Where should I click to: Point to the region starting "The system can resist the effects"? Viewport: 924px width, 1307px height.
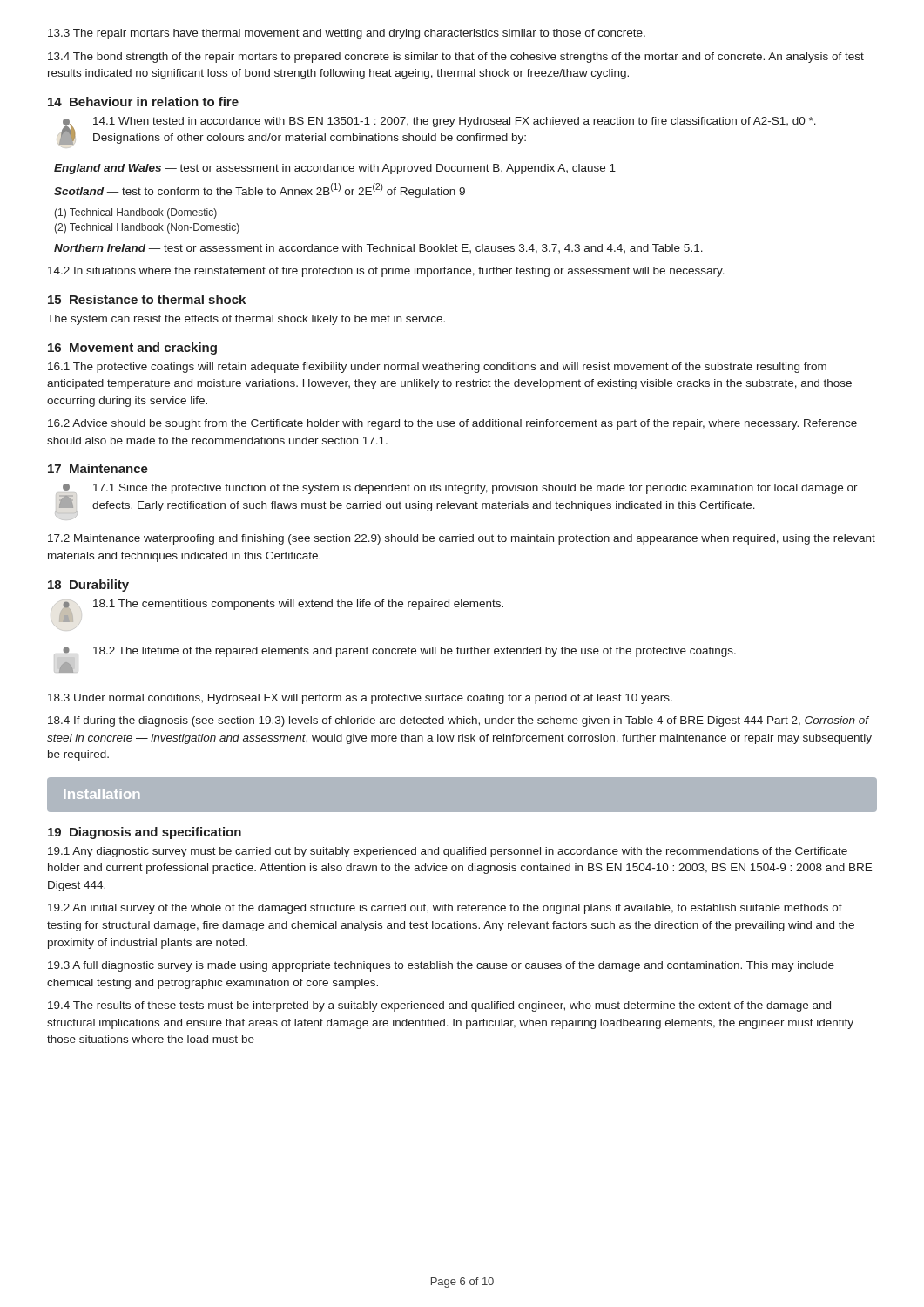click(246, 320)
